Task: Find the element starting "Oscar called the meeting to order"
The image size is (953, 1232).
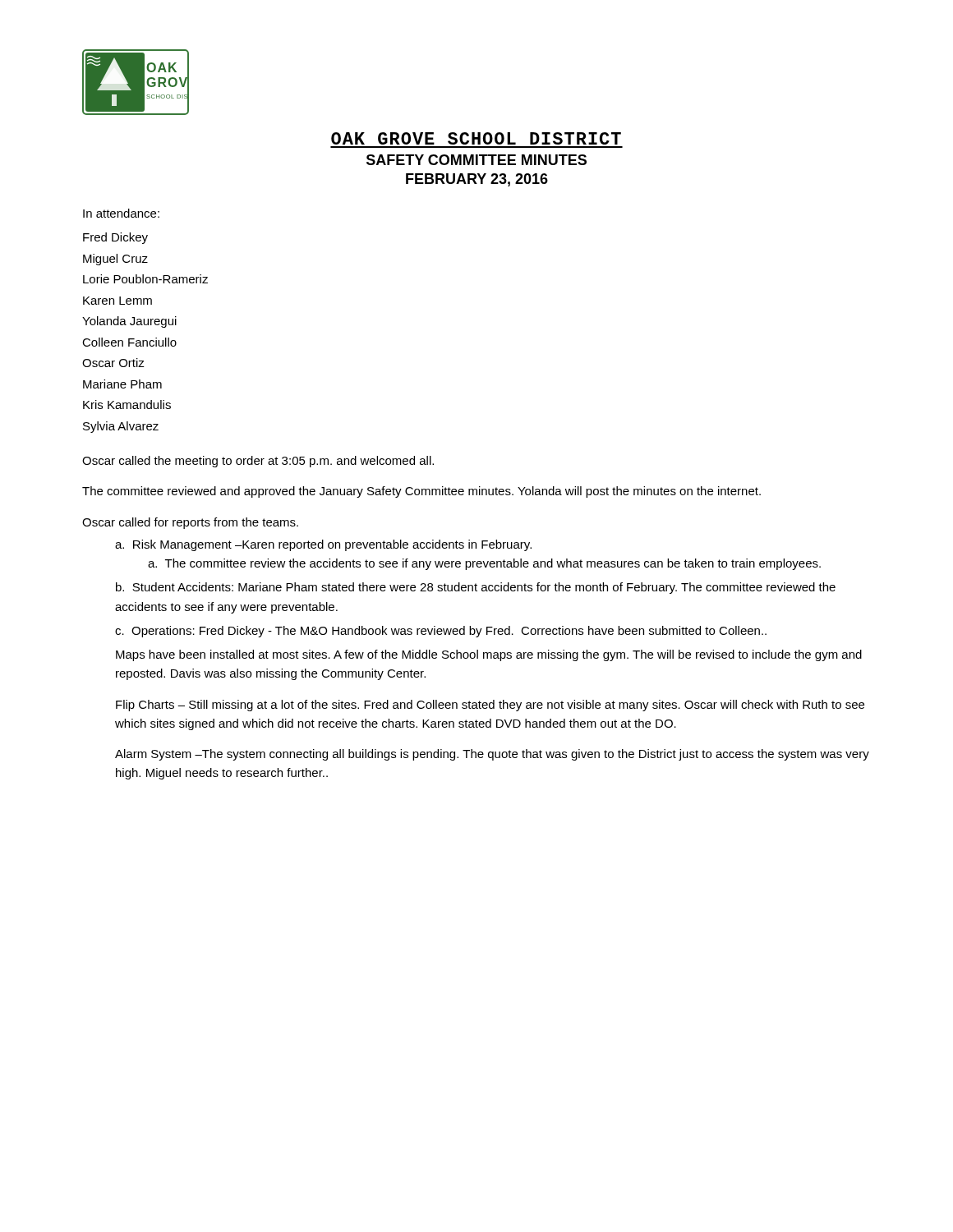Action: 259,460
